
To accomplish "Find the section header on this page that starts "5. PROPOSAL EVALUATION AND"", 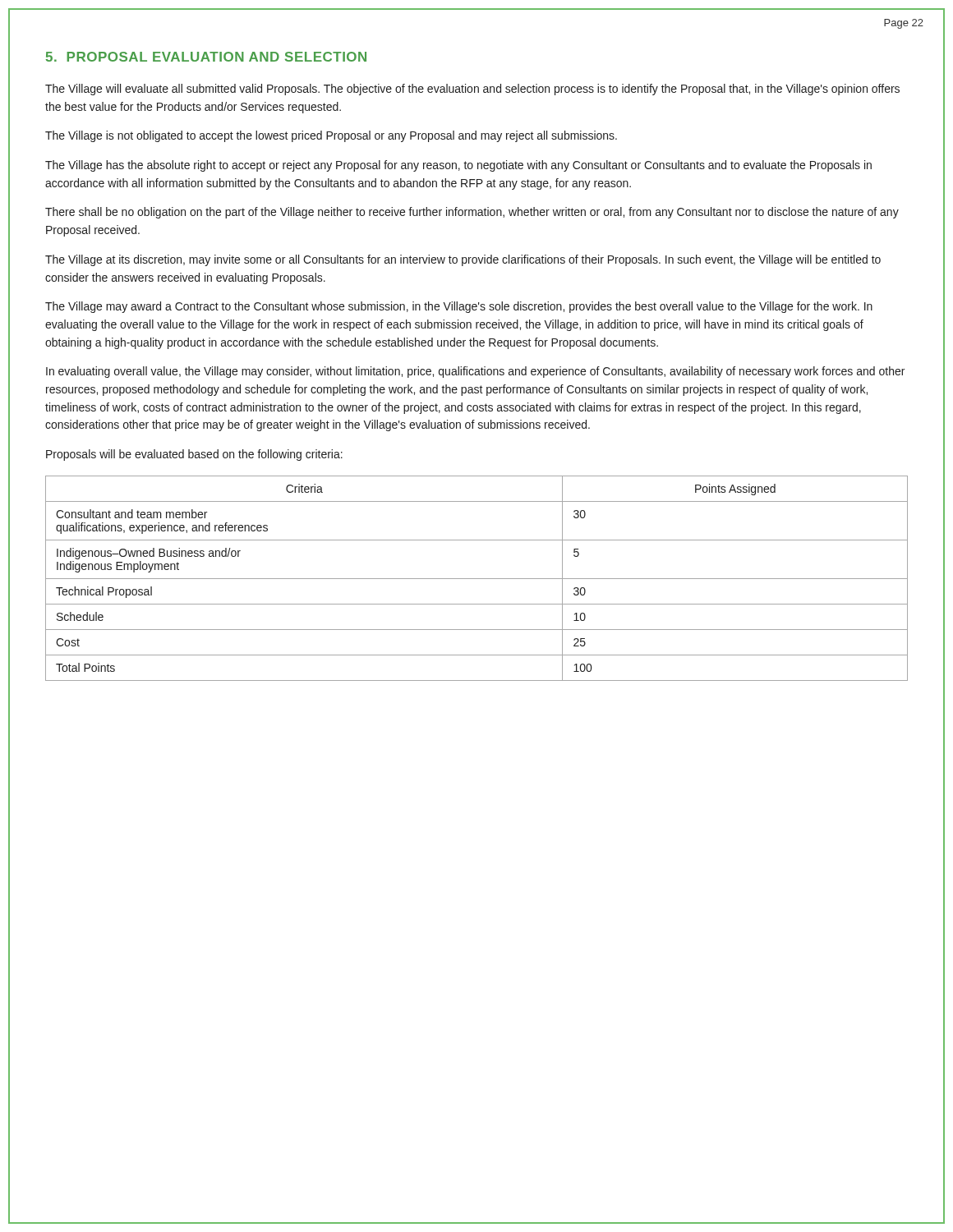I will click(207, 57).
